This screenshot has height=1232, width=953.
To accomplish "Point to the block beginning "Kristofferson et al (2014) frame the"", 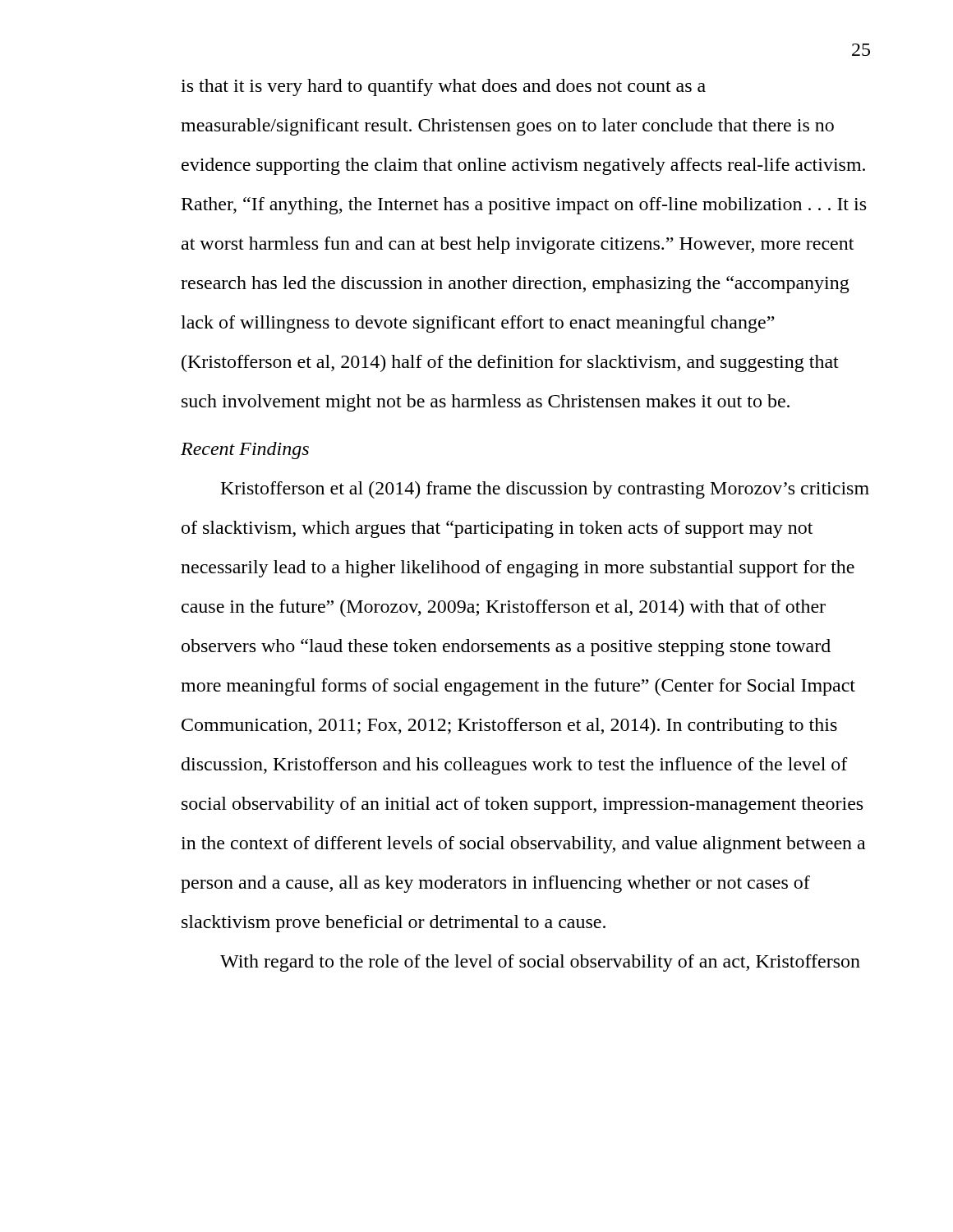I will 545,490.
